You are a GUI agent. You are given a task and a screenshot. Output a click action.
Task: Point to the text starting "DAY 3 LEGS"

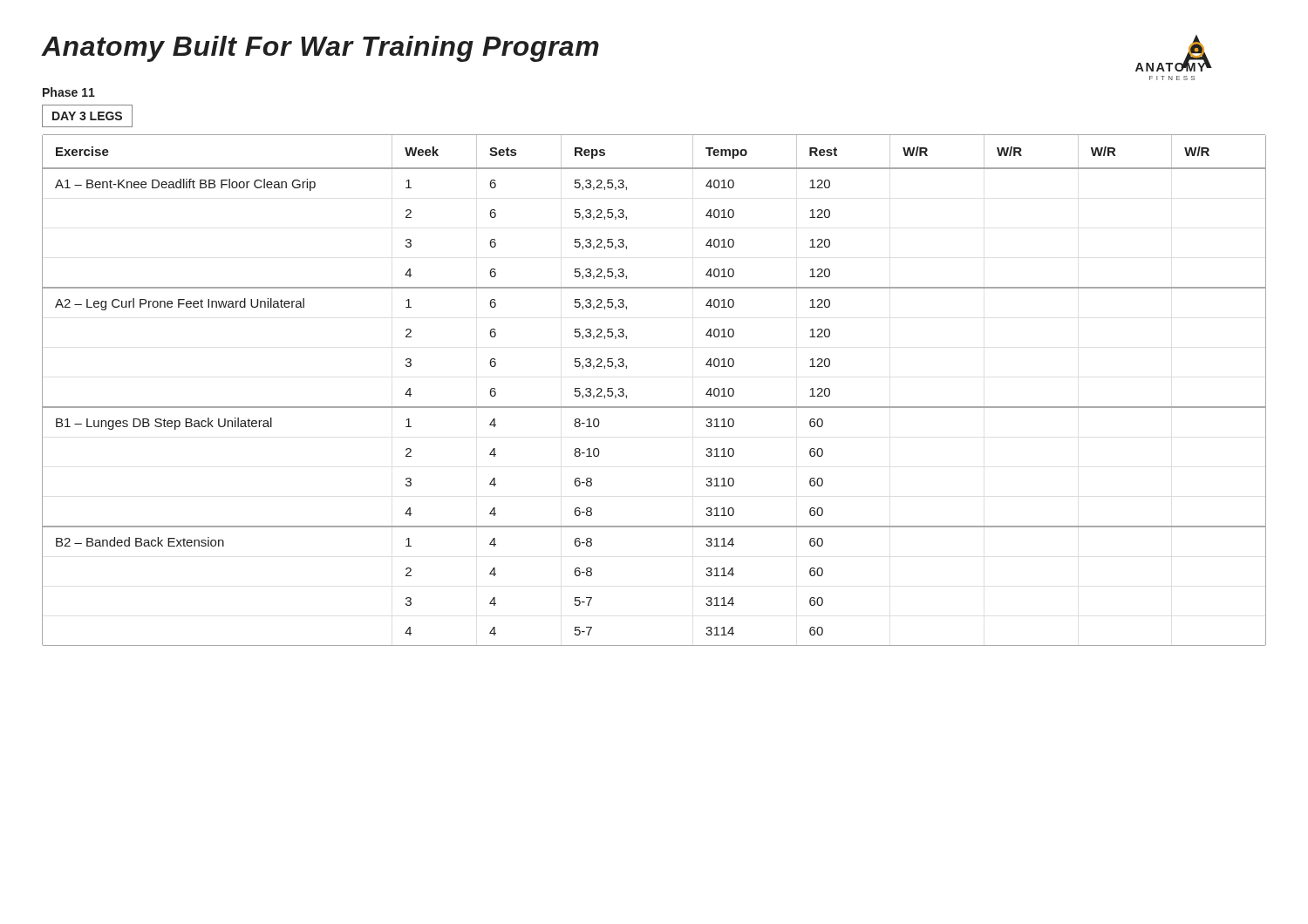[87, 116]
